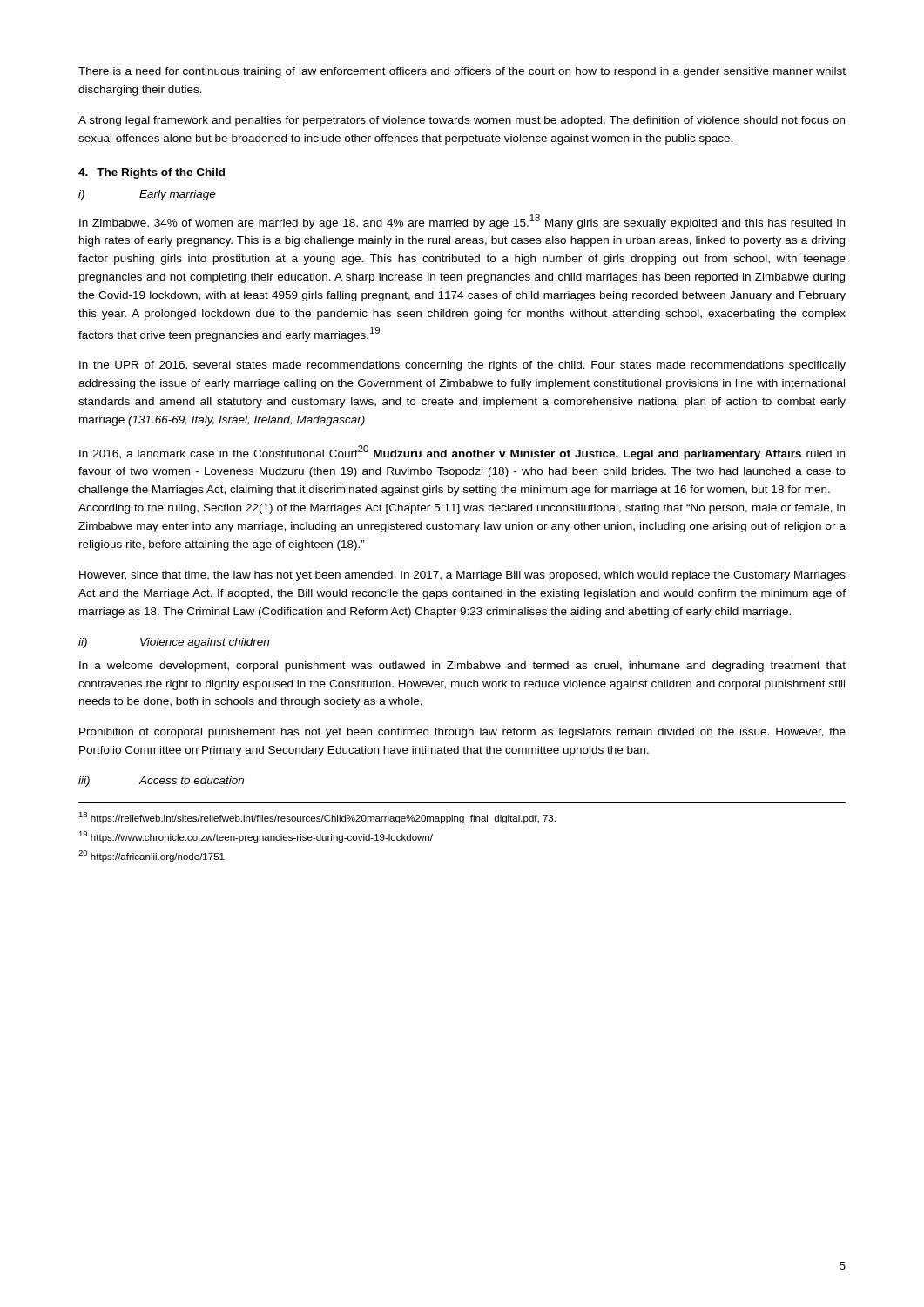
Task: Where is the passage that starts "A strong legal framework and penalties for"?
Action: coord(462,130)
